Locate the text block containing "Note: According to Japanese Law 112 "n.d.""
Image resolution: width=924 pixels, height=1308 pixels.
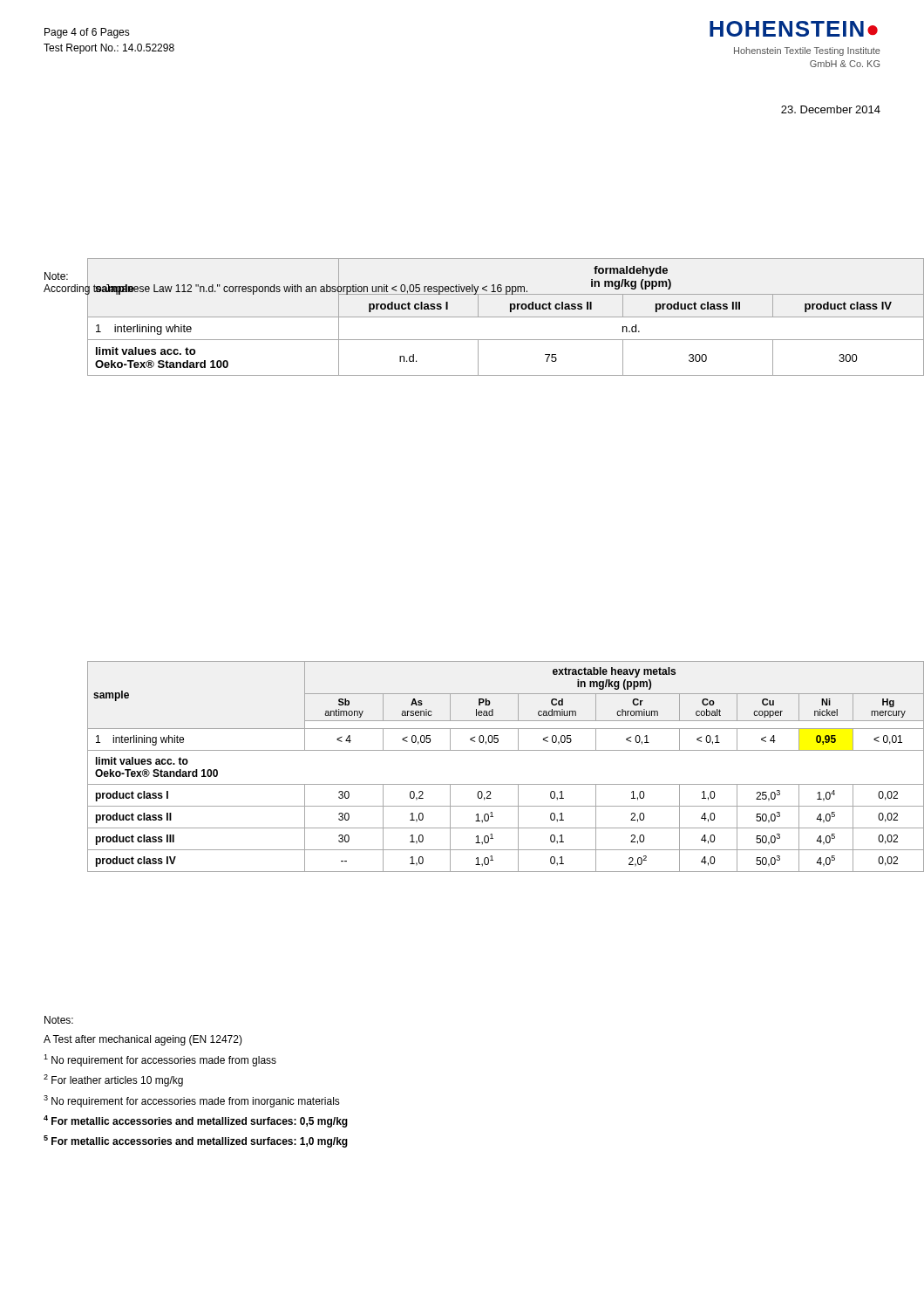tap(286, 283)
